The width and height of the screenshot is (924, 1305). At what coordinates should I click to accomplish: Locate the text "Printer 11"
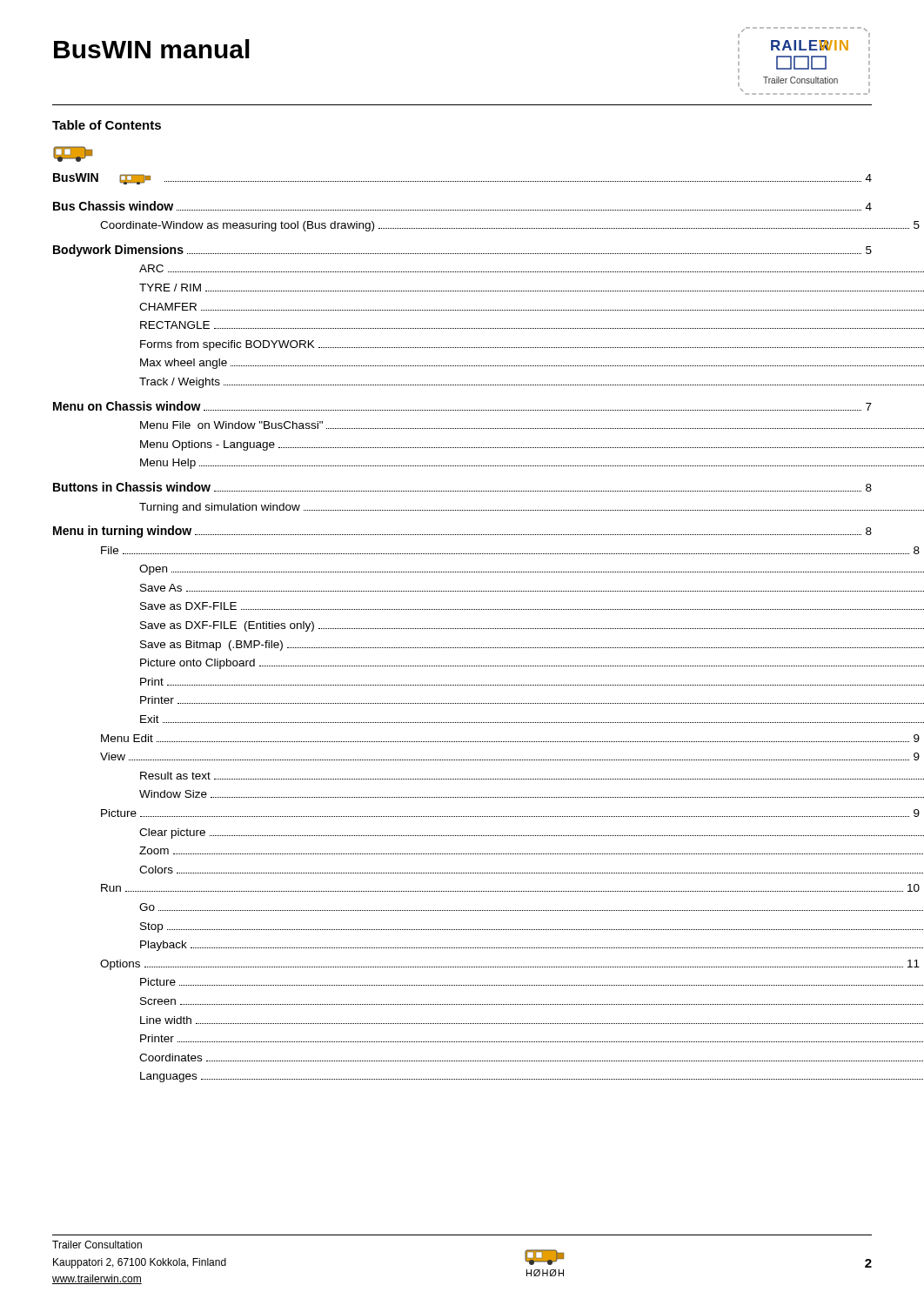coord(532,1039)
